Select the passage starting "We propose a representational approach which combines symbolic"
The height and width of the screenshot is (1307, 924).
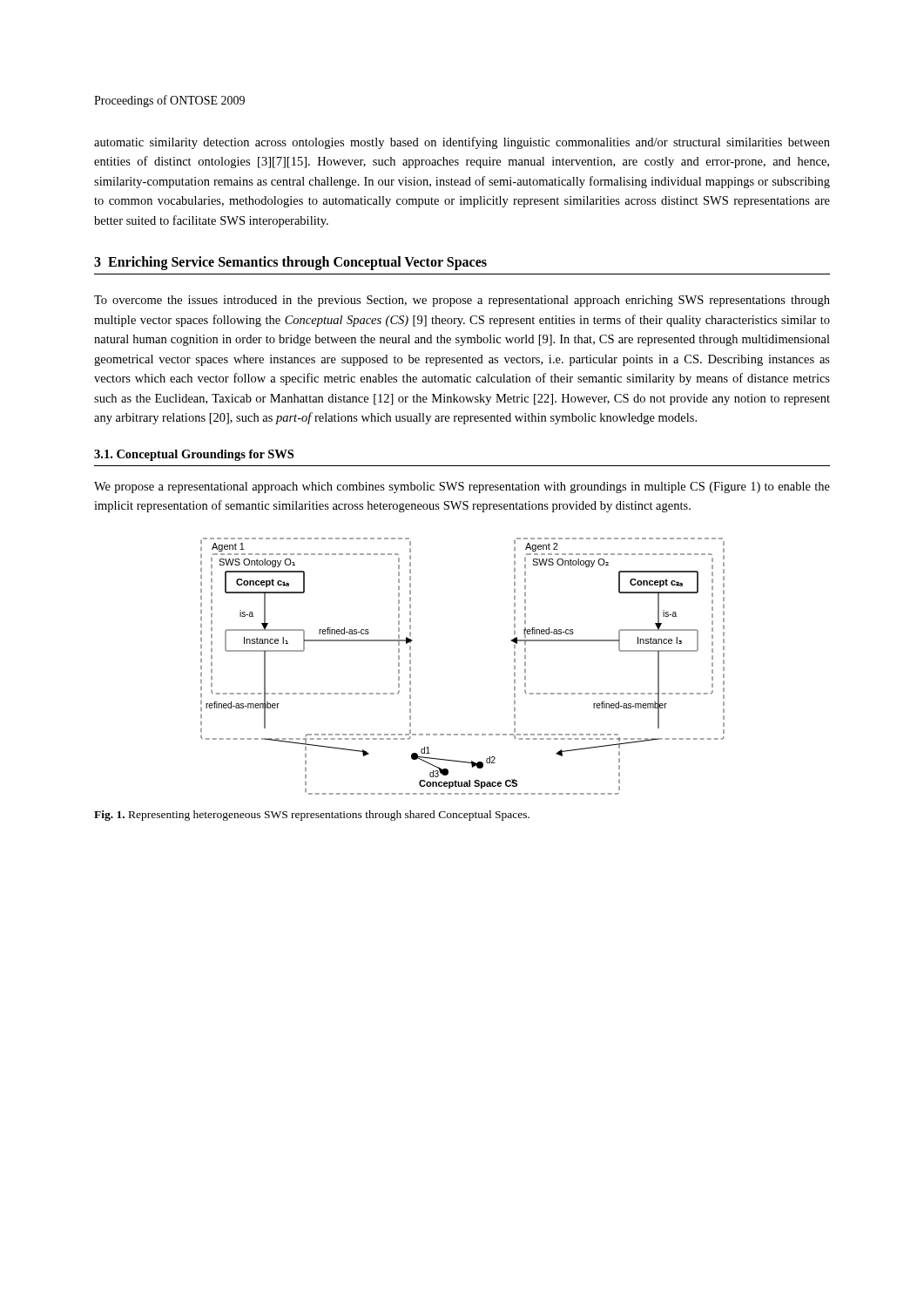pyautogui.click(x=462, y=496)
